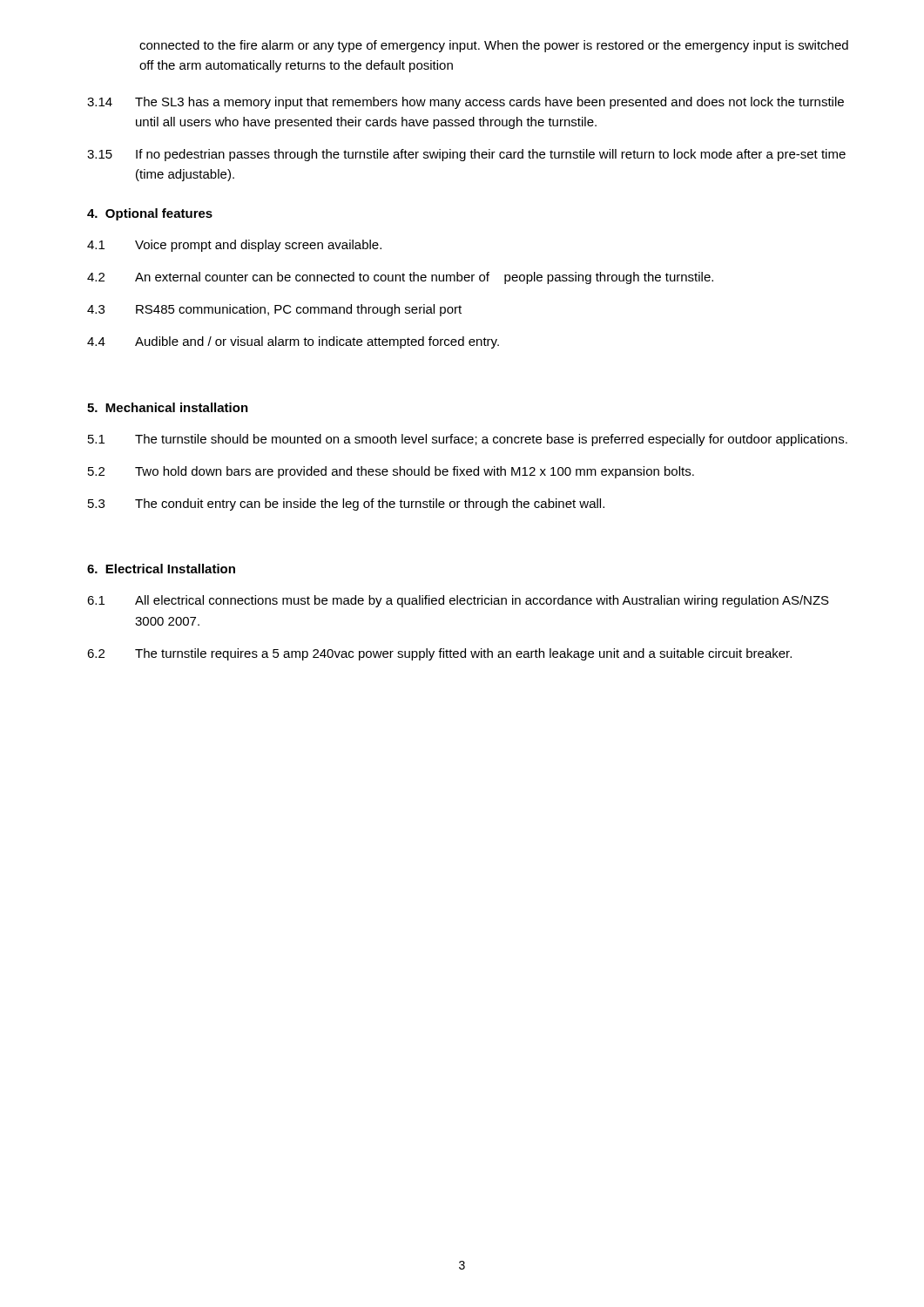Image resolution: width=924 pixels, height=1307 pixels.
Task: Locate the block starting "4.2 An external counter can"
Action: (470, 276)
